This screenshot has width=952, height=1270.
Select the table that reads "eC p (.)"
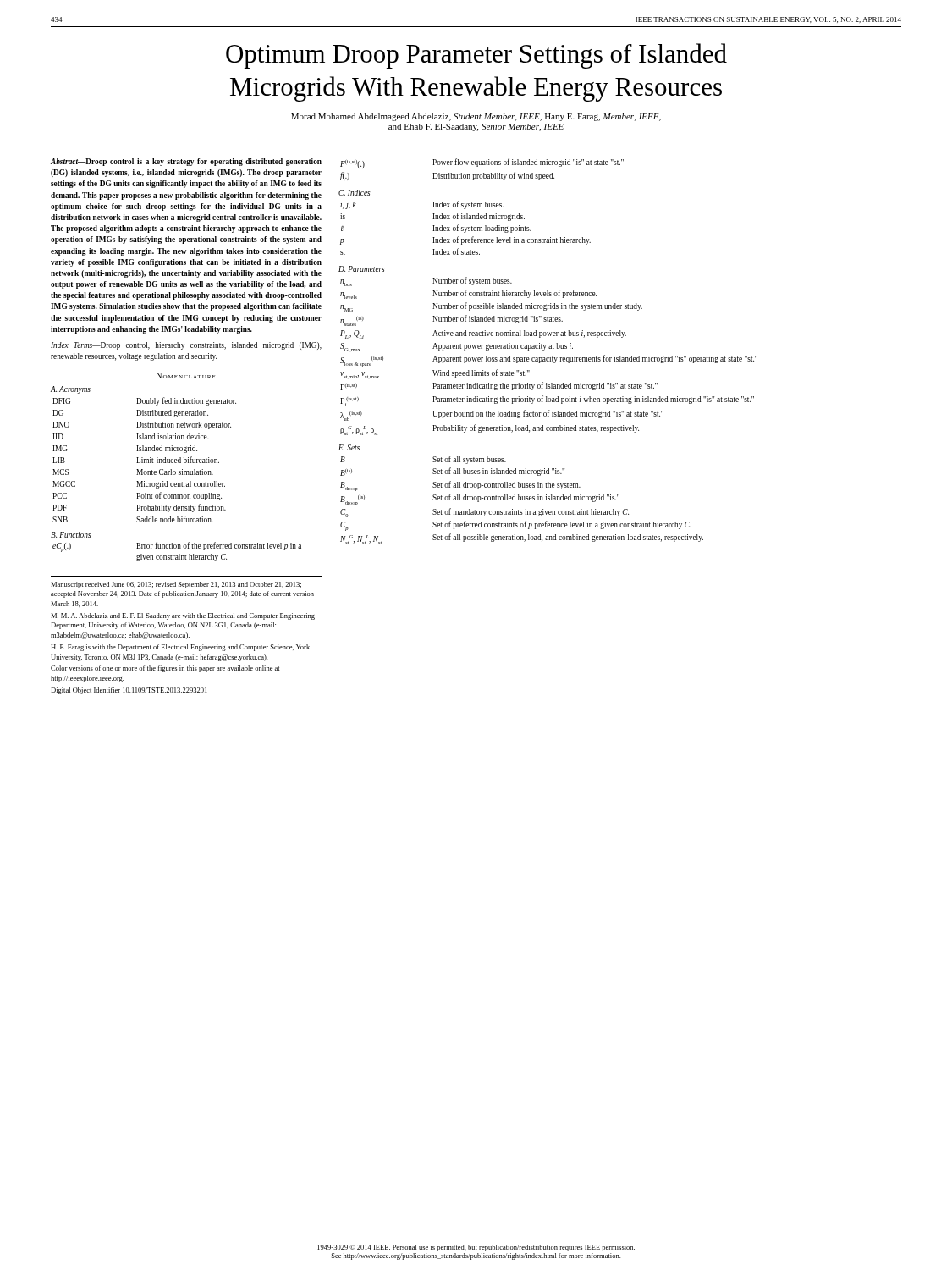coord(186,552)
